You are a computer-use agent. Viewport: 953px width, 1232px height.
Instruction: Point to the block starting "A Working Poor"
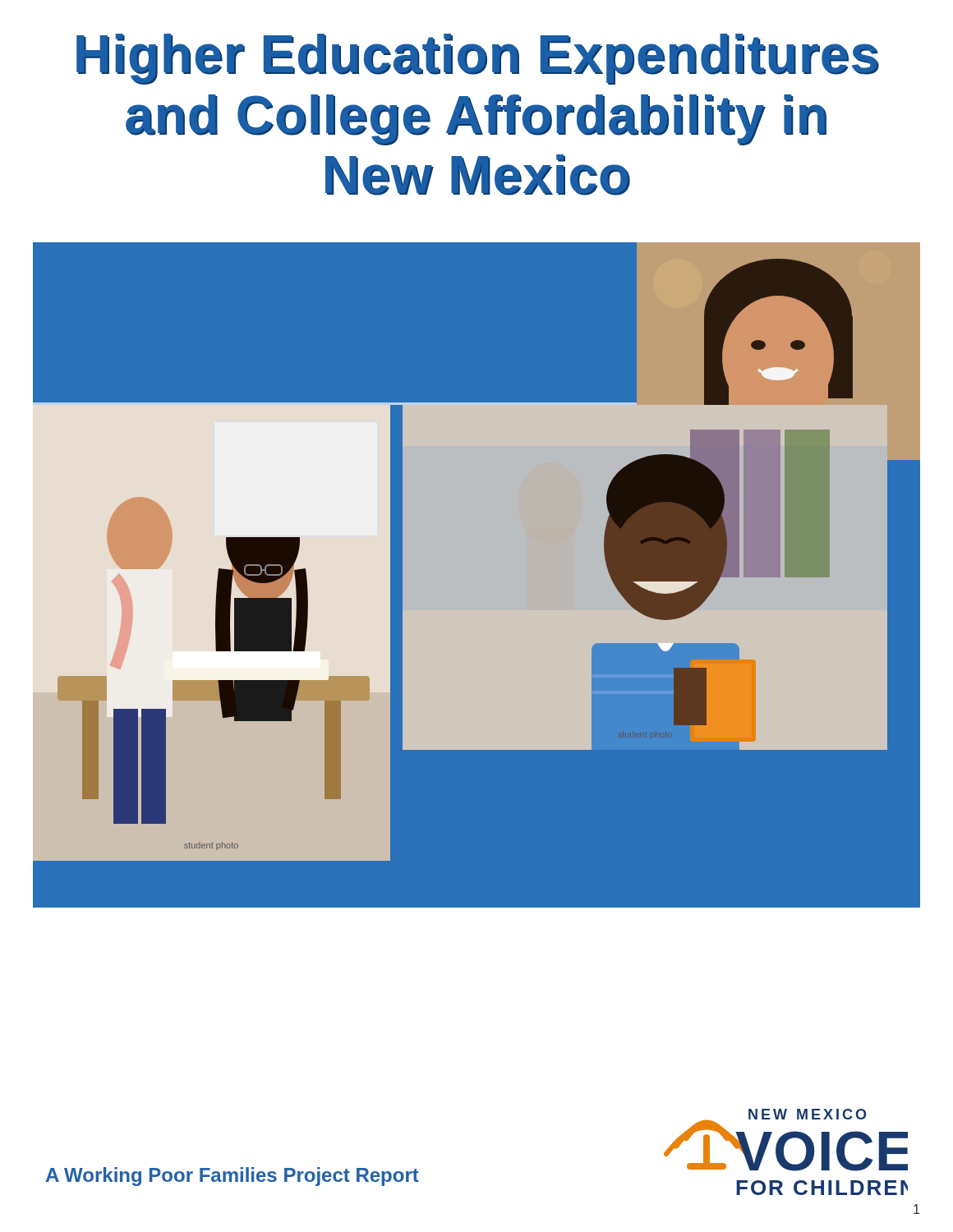click(x=232, y=1175)
